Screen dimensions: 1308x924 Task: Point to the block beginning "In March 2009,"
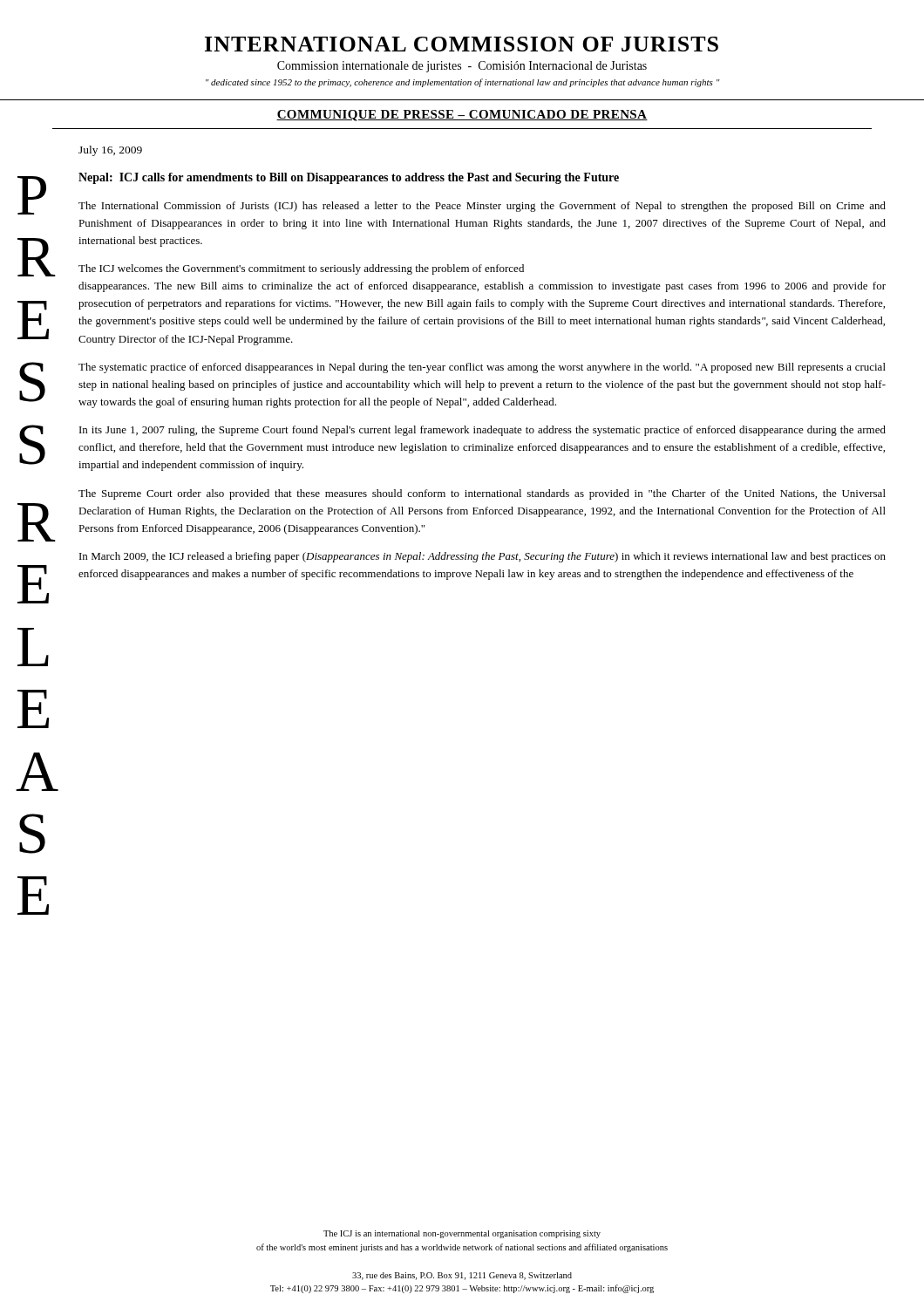pos(482,565)
